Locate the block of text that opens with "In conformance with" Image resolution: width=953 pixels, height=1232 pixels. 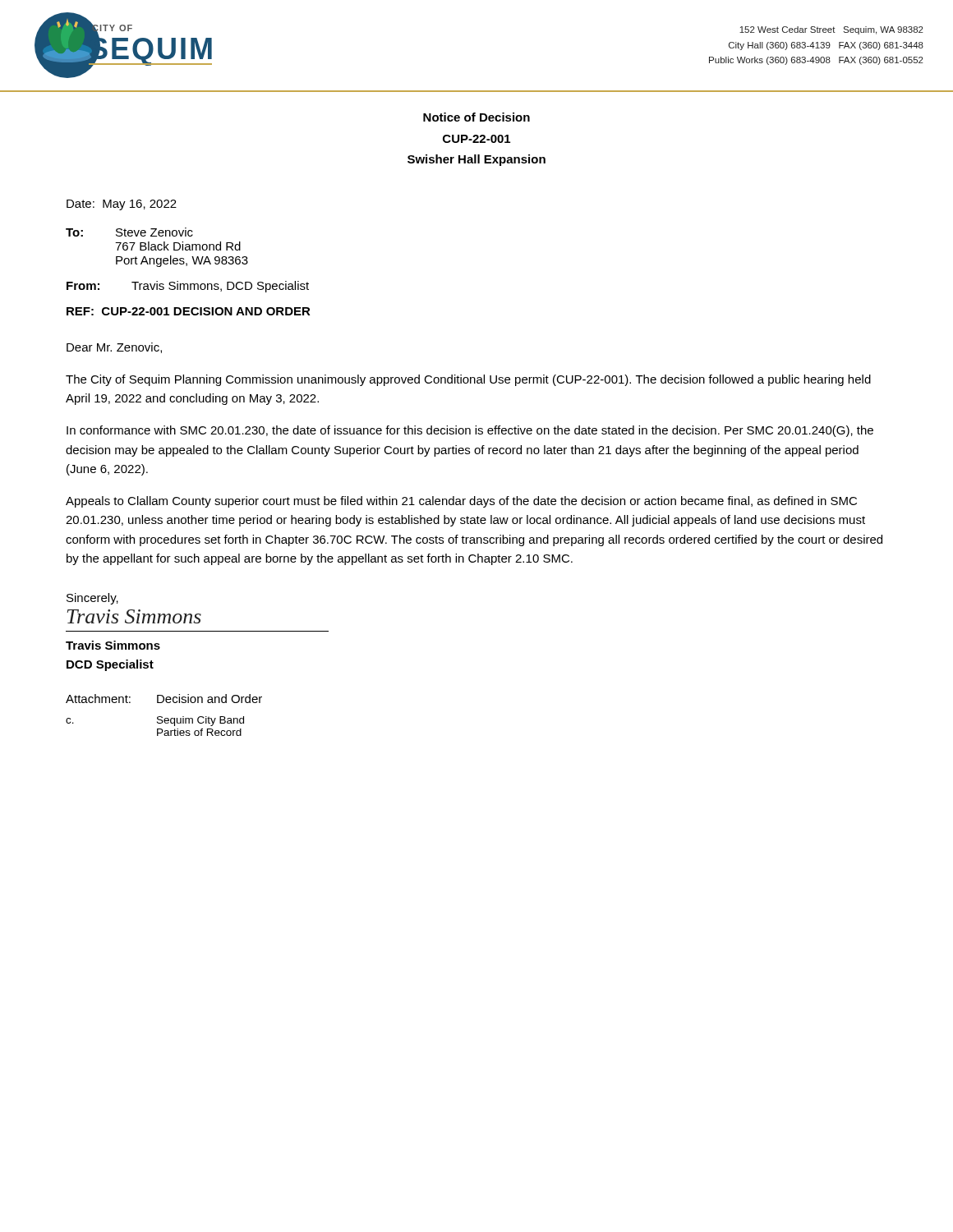tap(470, 449)
